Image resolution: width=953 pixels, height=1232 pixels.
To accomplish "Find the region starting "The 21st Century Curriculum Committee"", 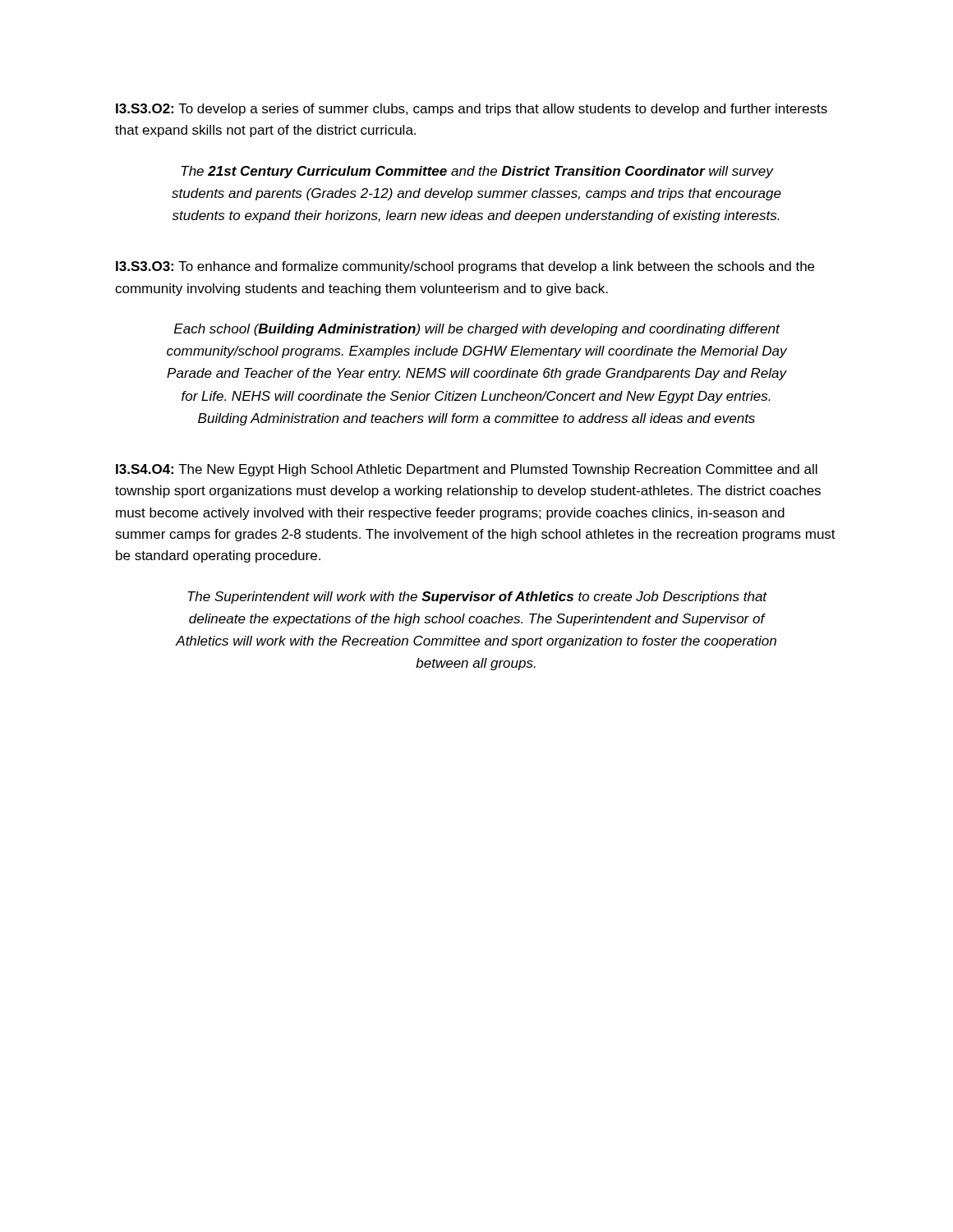I will click(x=476, y=193).
